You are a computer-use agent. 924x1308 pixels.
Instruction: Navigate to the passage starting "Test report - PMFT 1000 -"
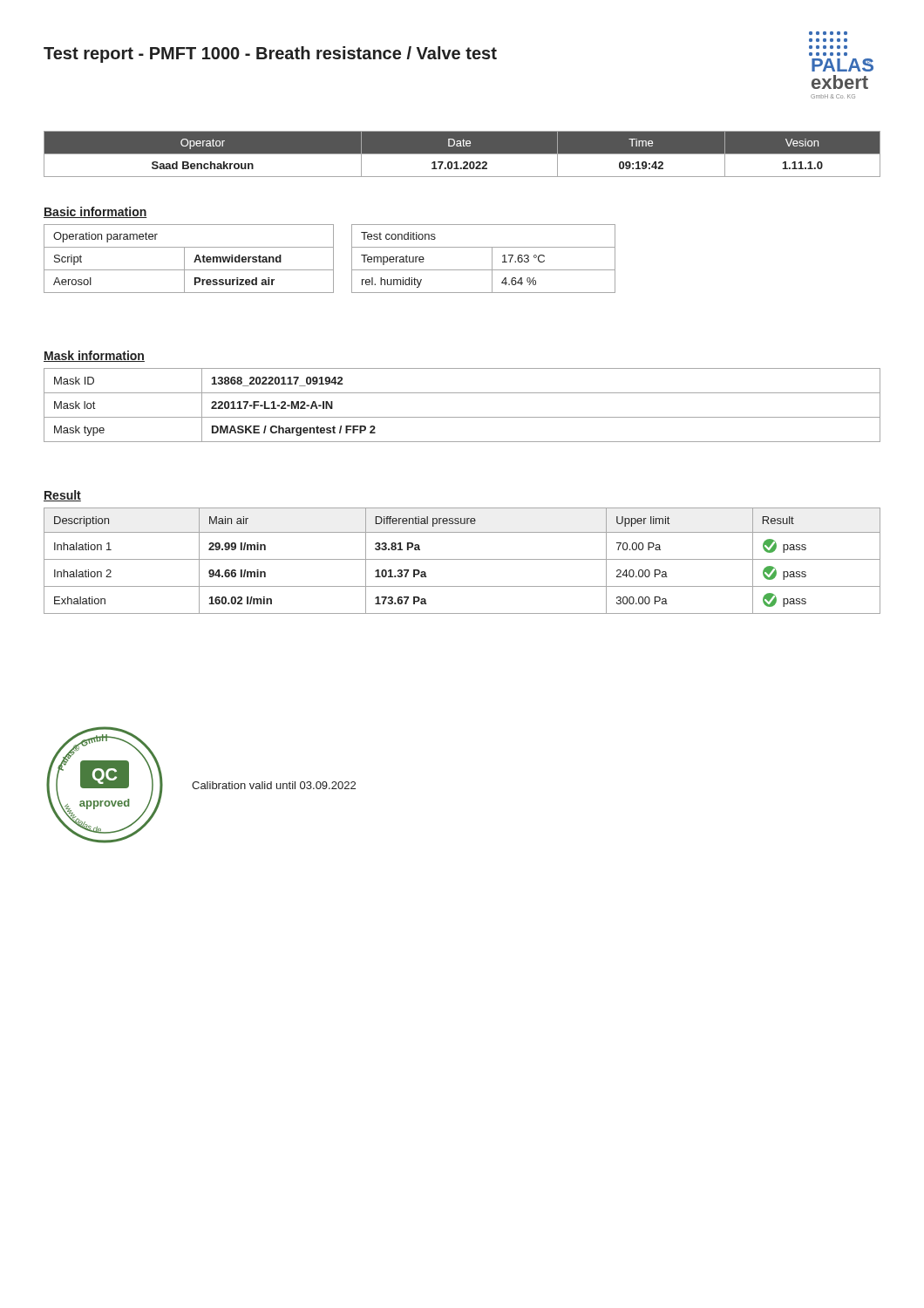coord(270,54)
